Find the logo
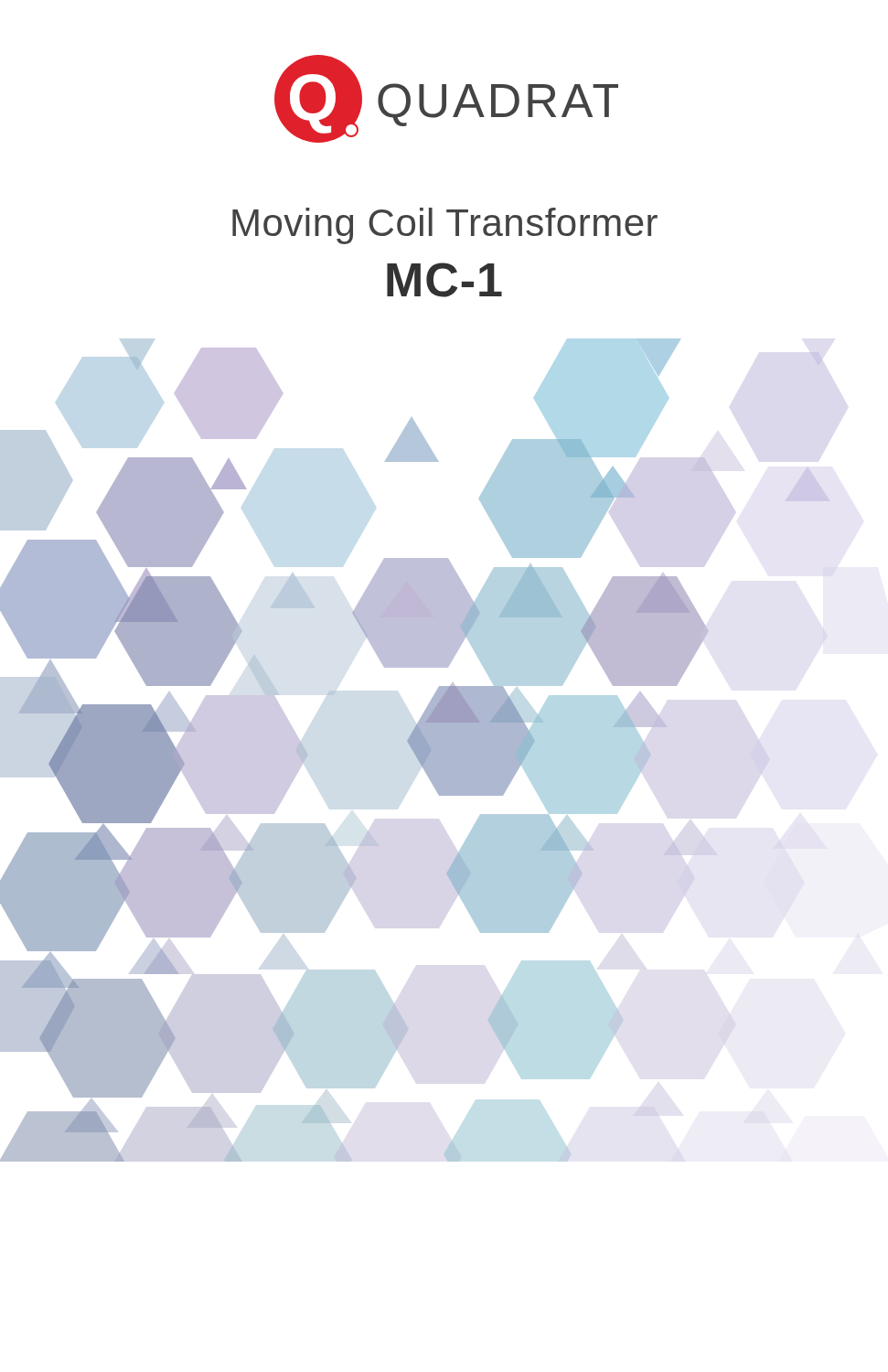The height and width of the screenshot is (1372, 888). (444, 105)
